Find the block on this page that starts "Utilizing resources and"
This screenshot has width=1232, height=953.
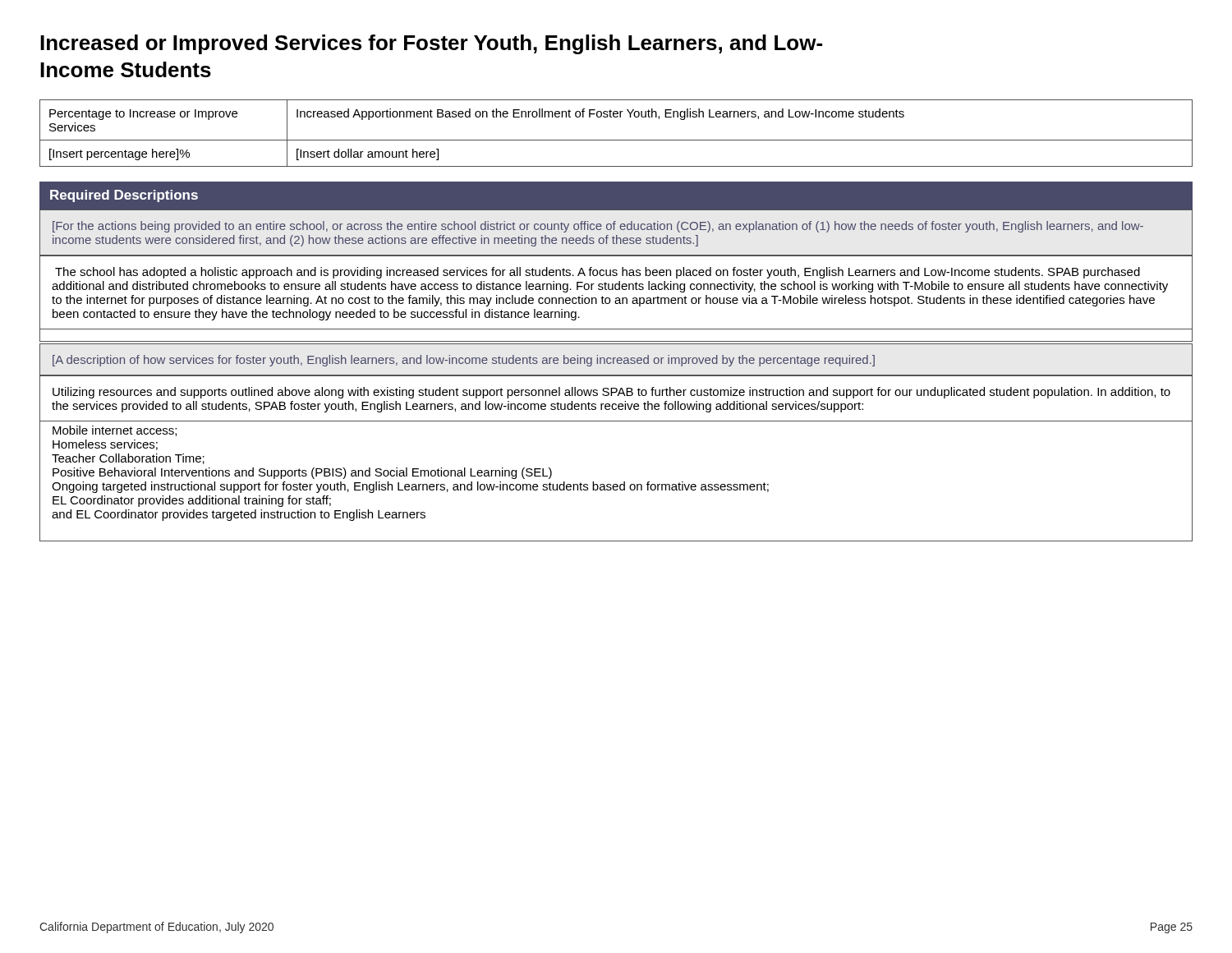coord(616,398)
